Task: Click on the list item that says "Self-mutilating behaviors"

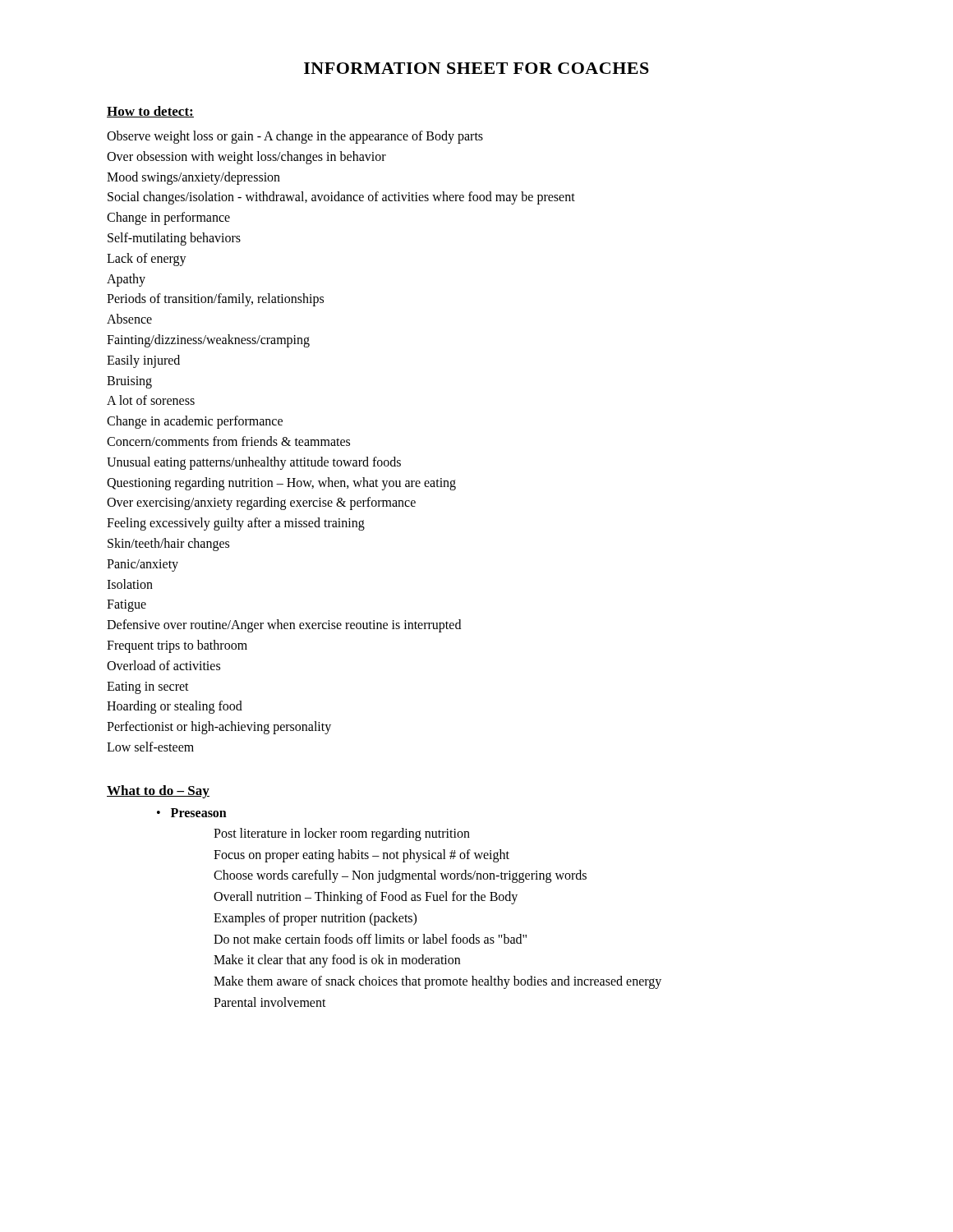Action: (x=174, y=238)
